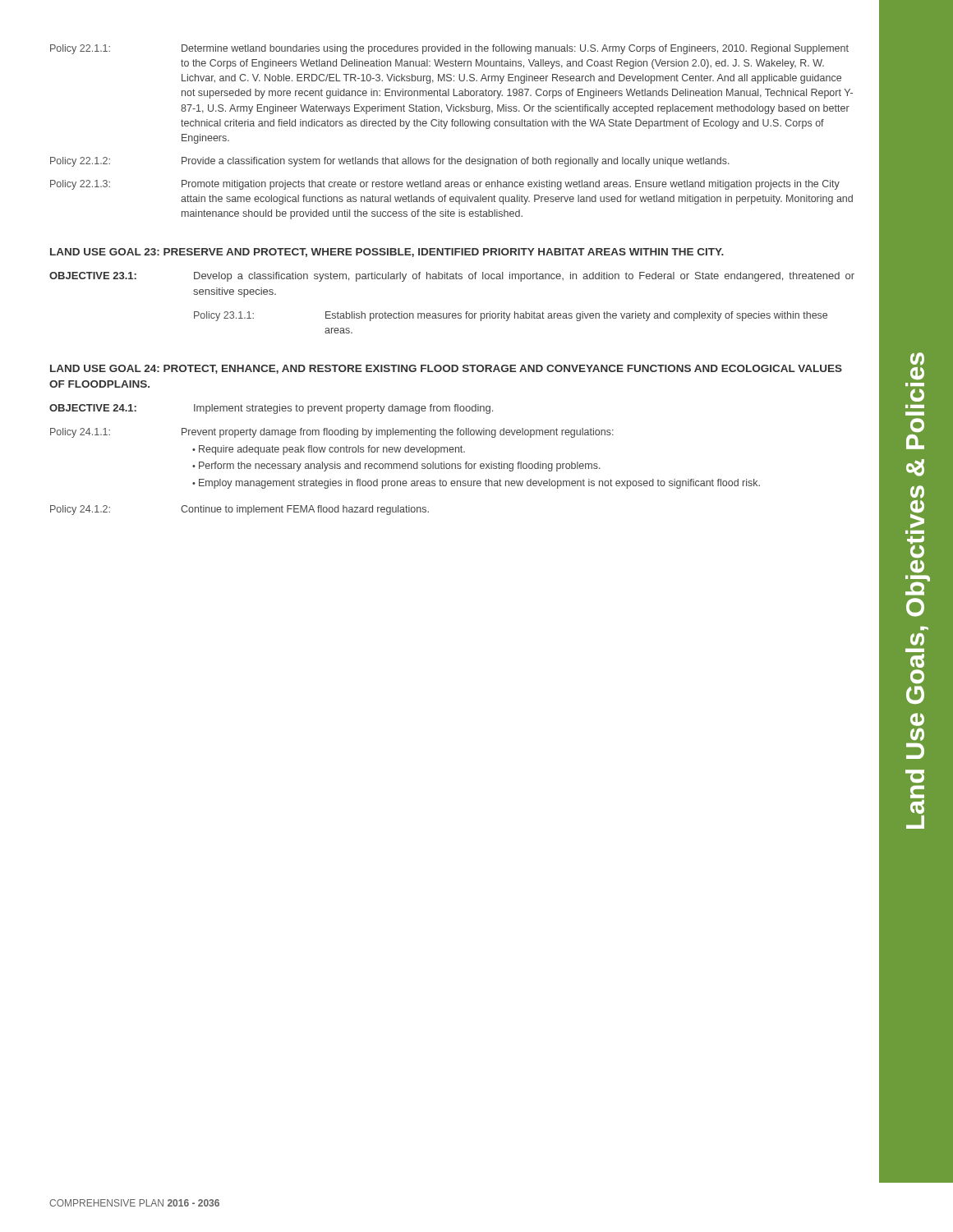Where is the passage that starts "Policy 22.1.1: Determine wetland boundaries using"?
Viewport: 953px width, 1232px height.
point(452,93)
